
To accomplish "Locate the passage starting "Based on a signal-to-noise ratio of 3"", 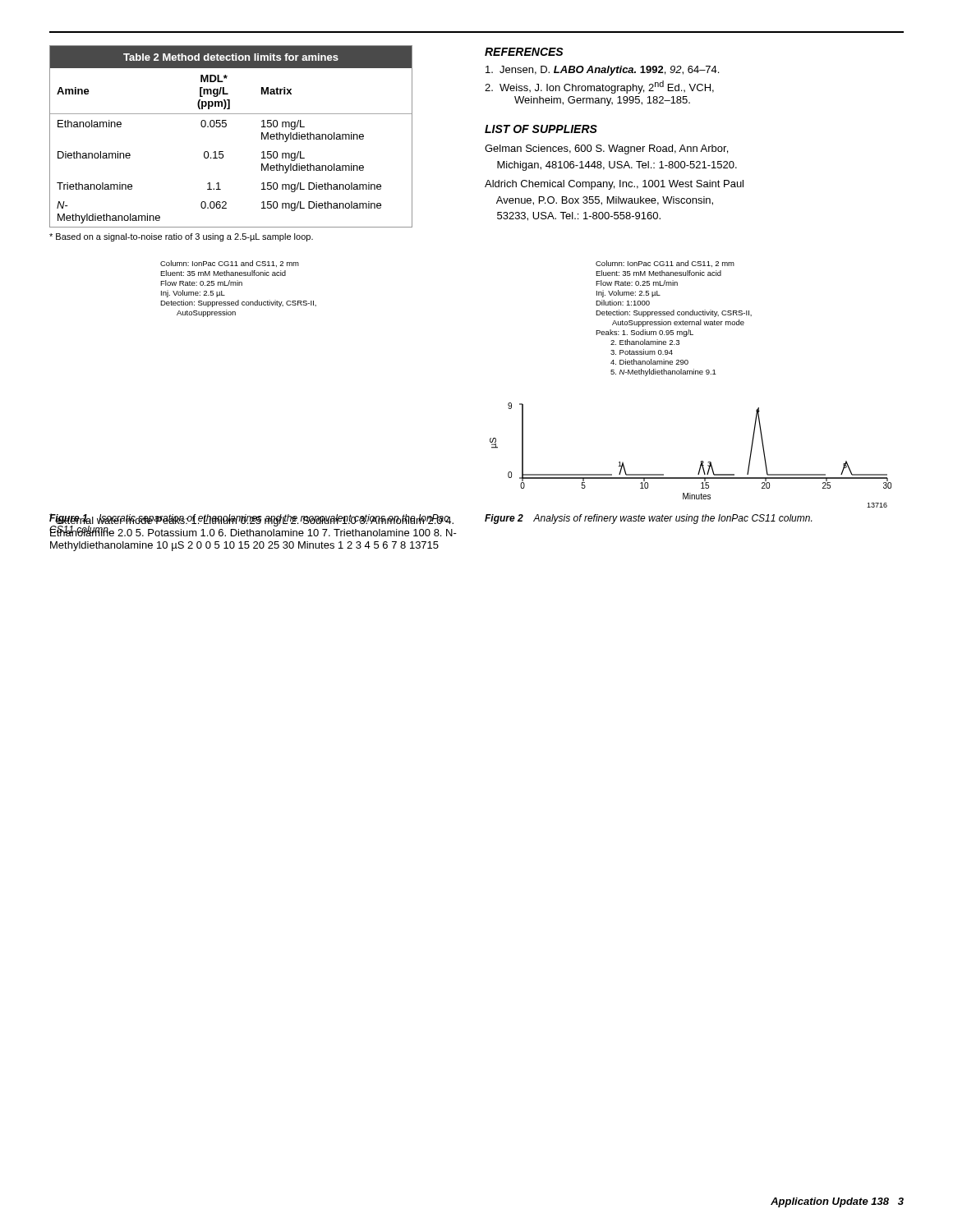I will 181,237.
